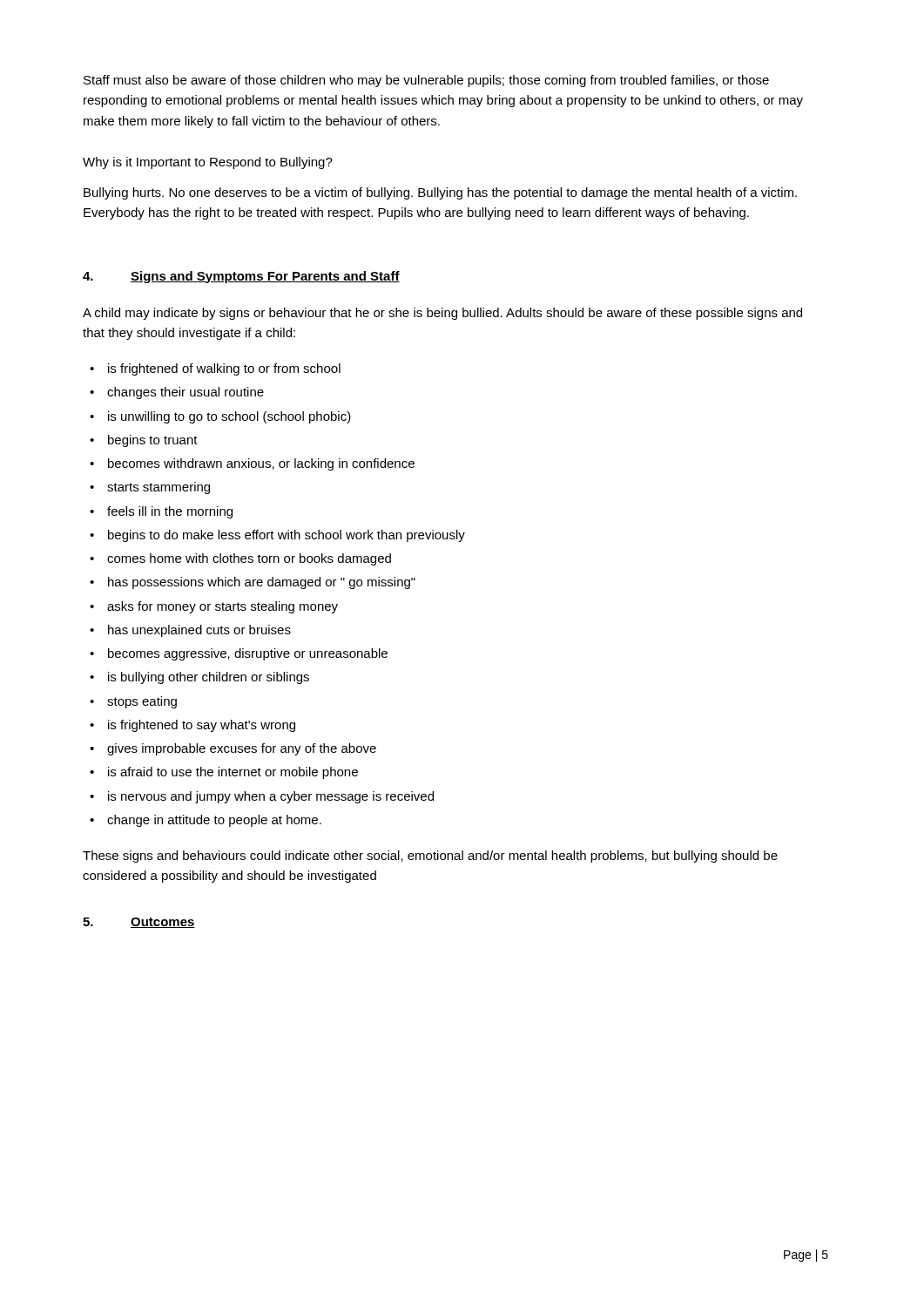Screen dimensions: 1307x924
Task: Find the list item with the text "changes their usual routine"
Action: click(186, 392)
